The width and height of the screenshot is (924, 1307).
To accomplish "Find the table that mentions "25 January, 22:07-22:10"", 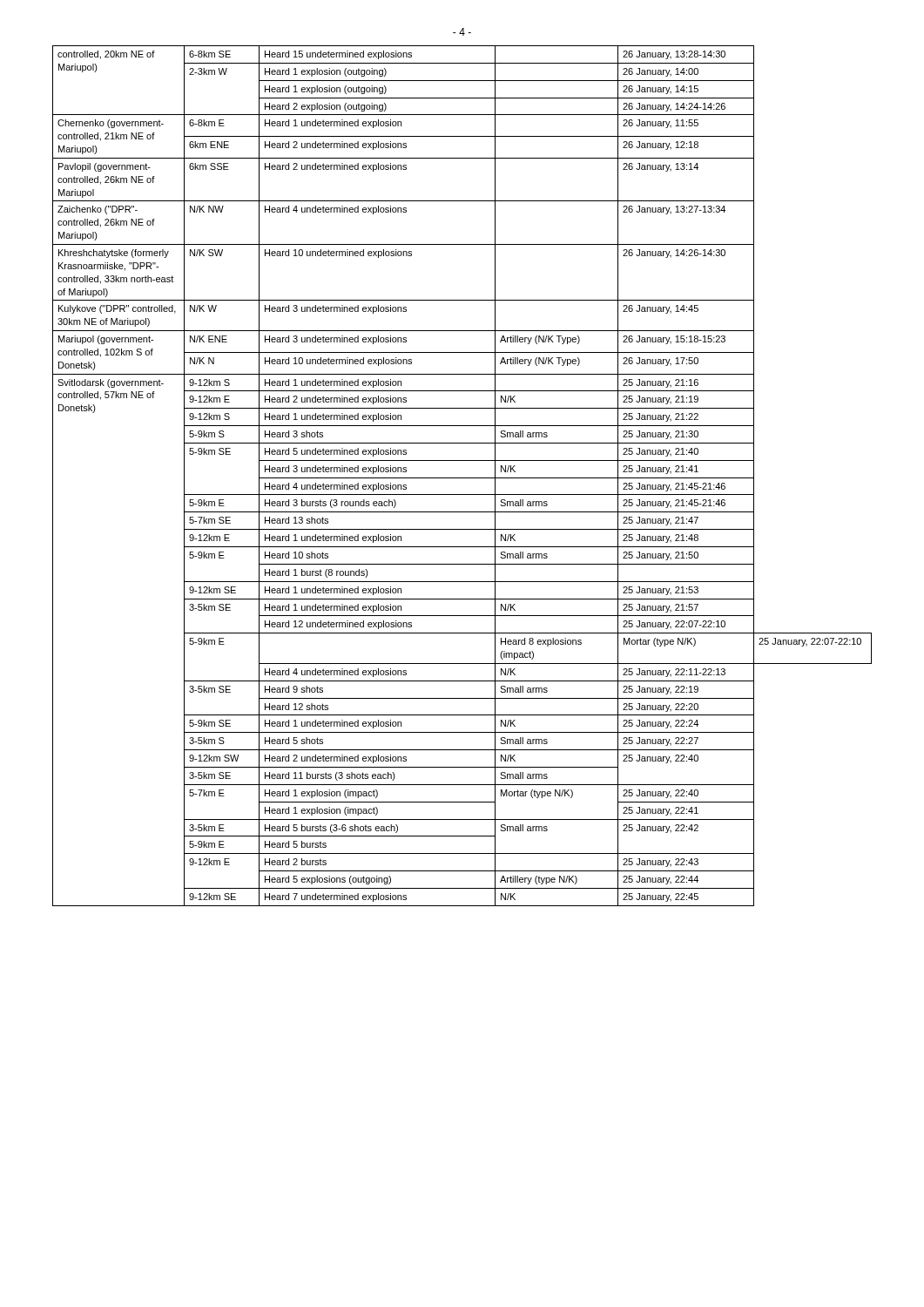I will (x=462, y=476).
